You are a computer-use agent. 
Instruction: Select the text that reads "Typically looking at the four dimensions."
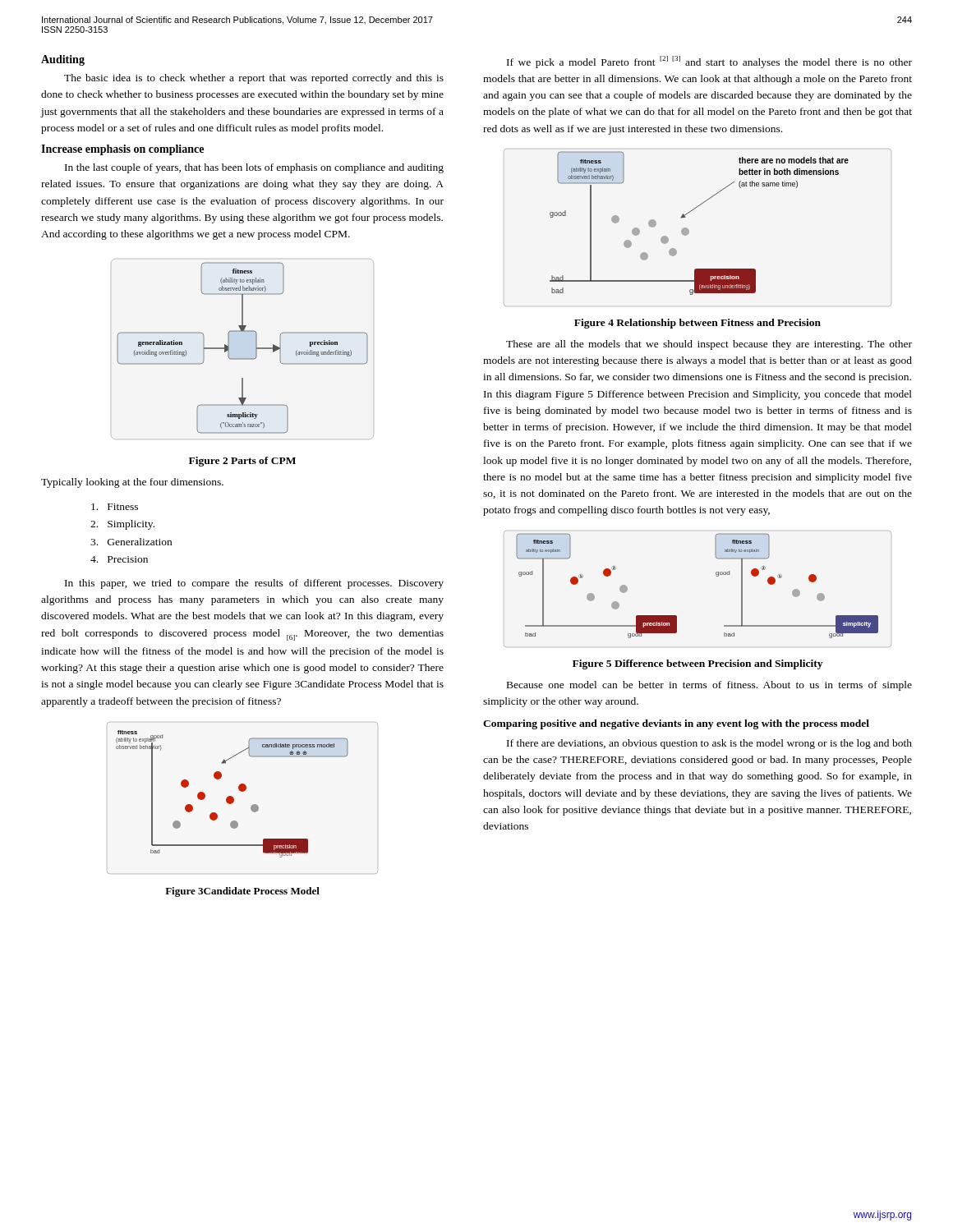tap(132, 482)
